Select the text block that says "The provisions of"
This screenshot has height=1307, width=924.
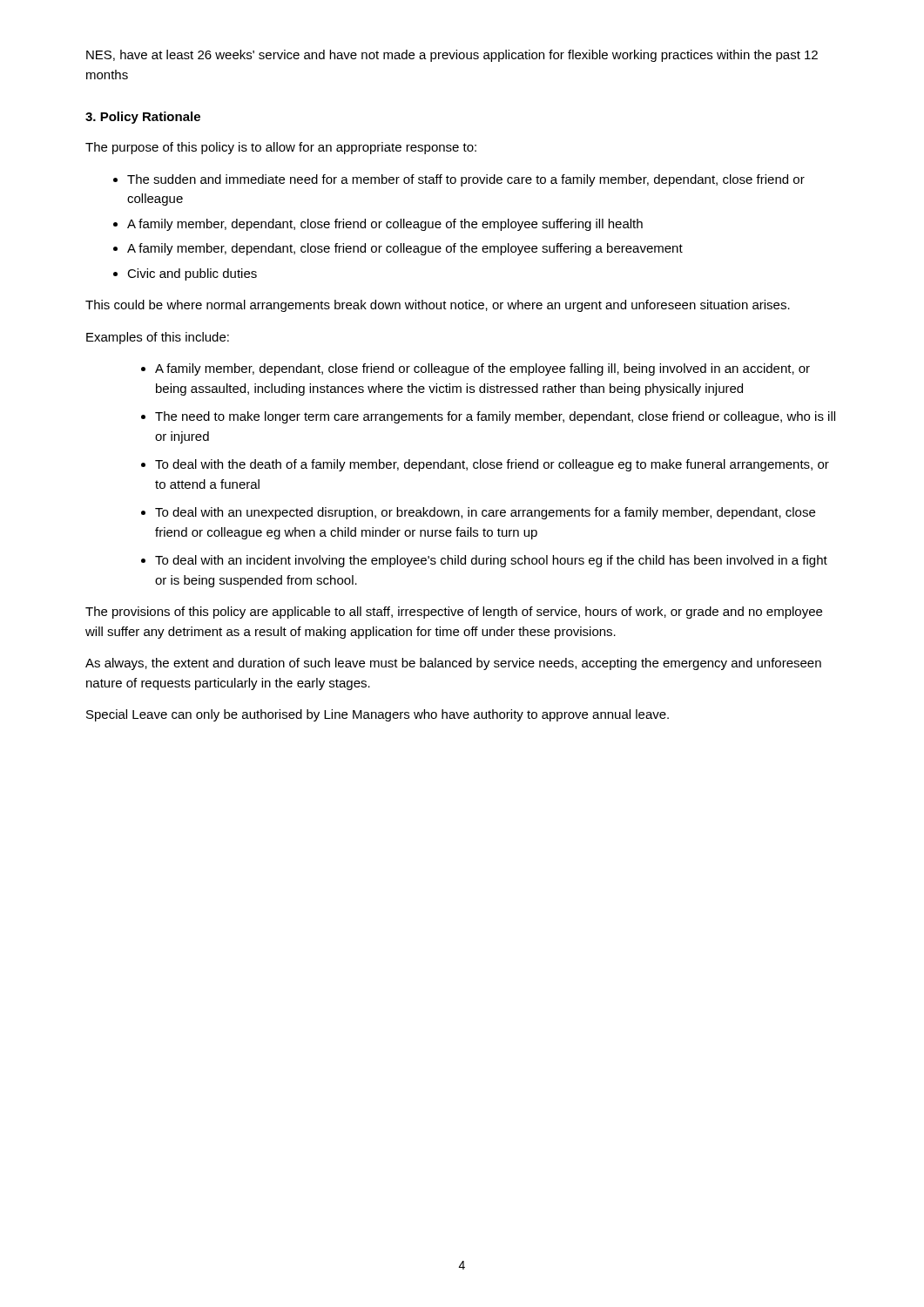[462, 622]
